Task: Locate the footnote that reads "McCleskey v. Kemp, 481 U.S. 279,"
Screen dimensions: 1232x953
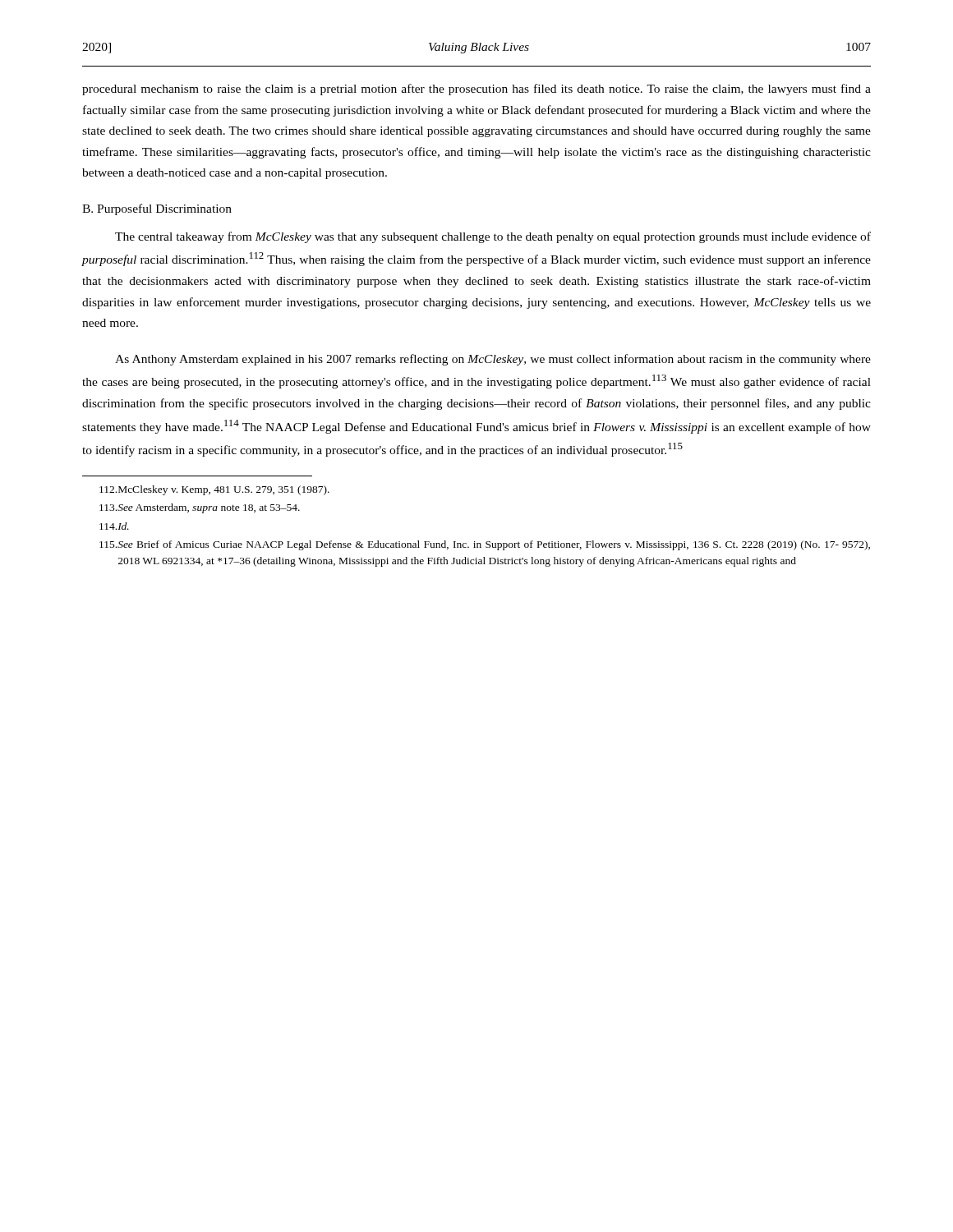Action: (214, 490)
